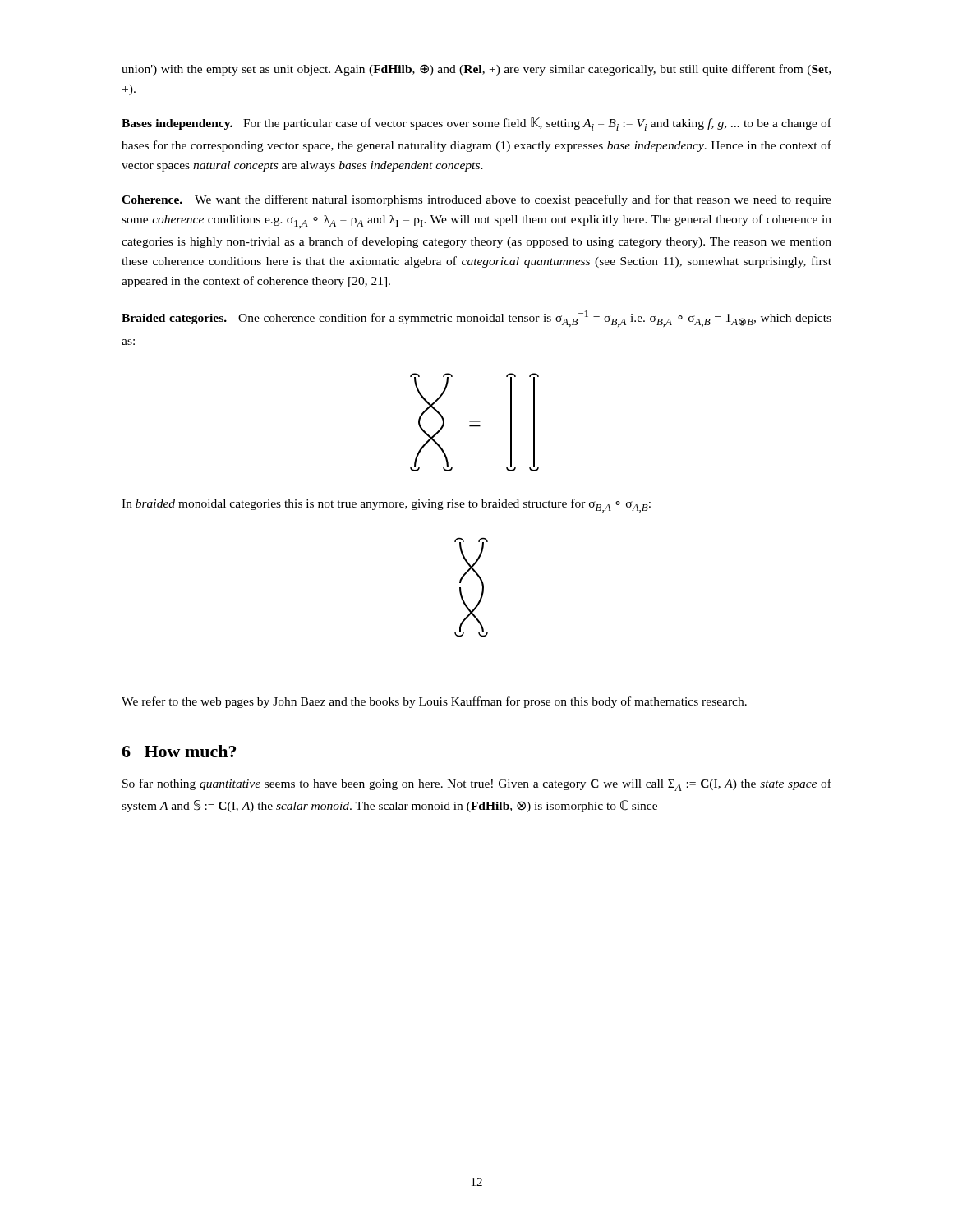Find the text block that says "union') with the empty set as unit object."
The height and width of the screenshot is (1232, 953).
click(x=476, y=78)
